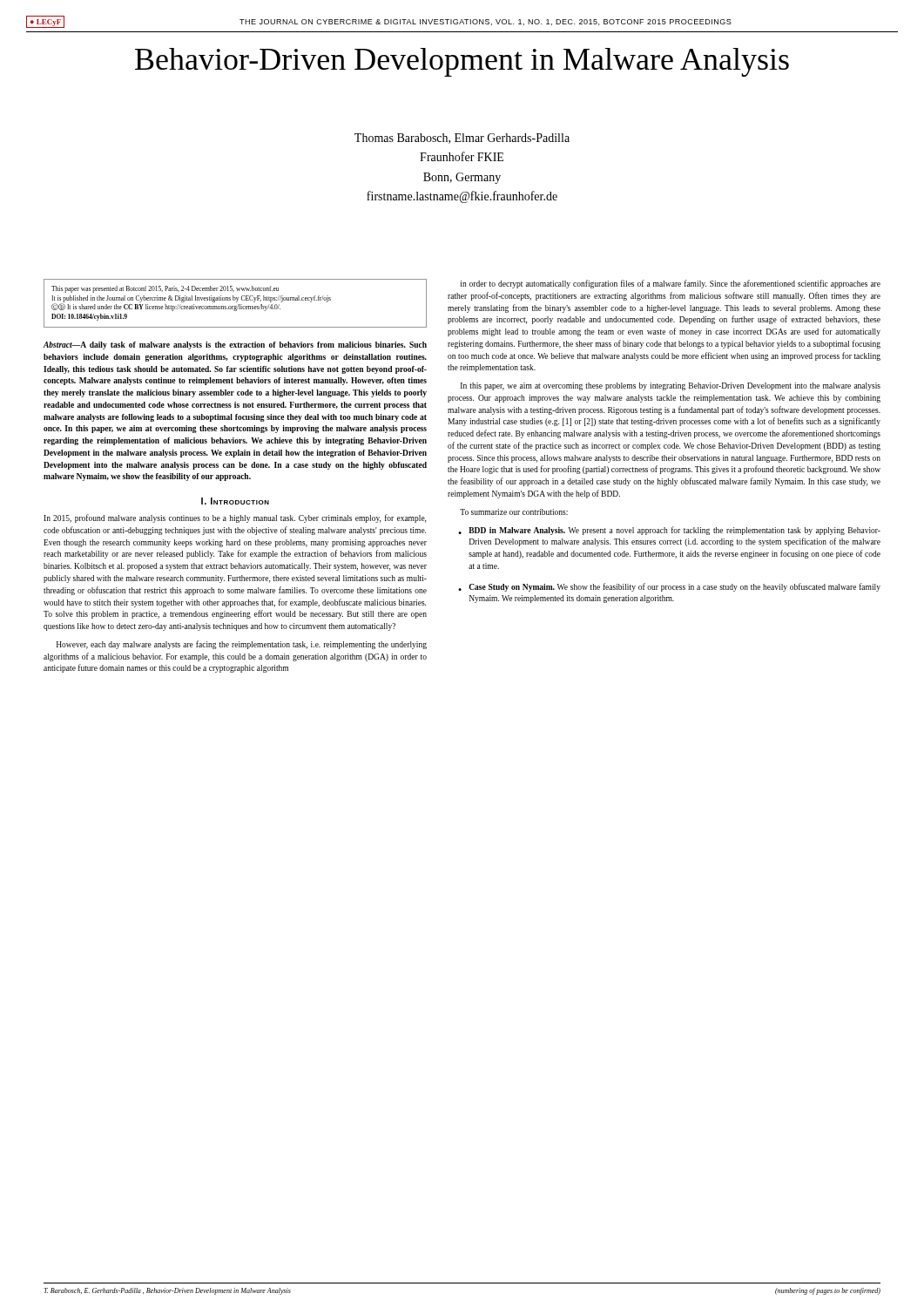Find the text block with the text "Abstract—A daily task of malware analysts"

coord(235,411)
